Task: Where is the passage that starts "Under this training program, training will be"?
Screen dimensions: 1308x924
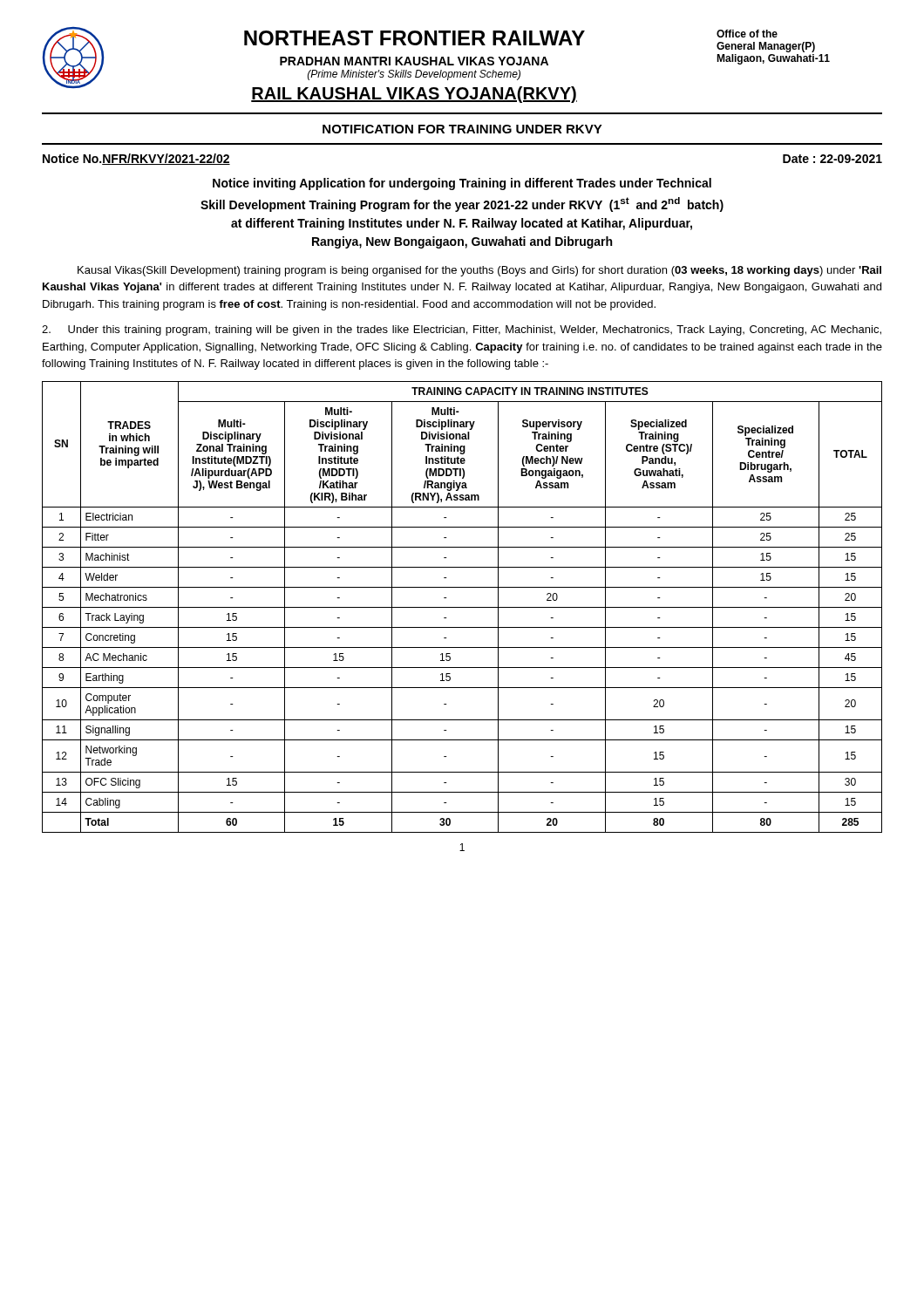Action: tap(462, 346)
